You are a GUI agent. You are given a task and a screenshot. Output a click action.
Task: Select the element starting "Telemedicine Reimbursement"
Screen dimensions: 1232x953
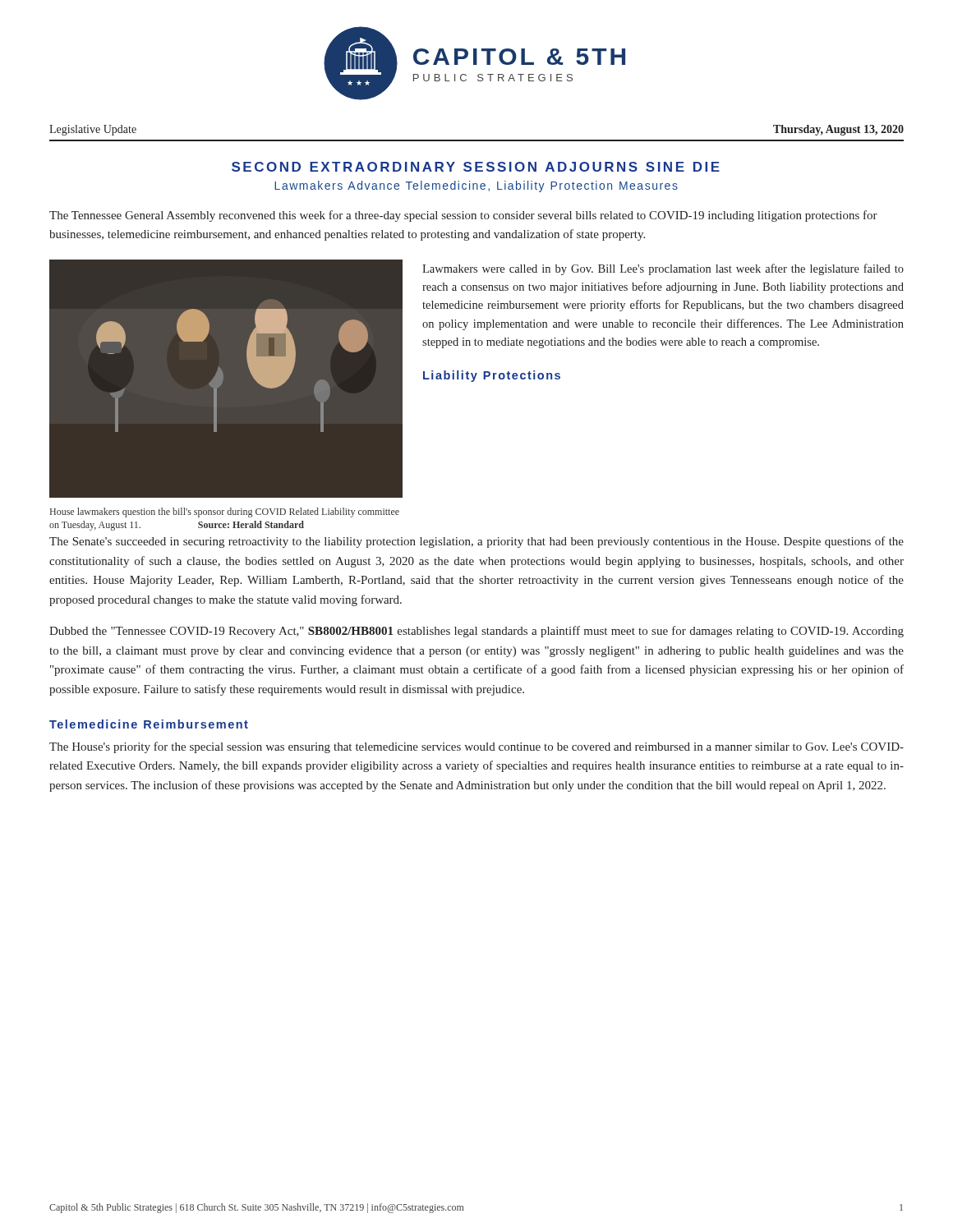149,724
